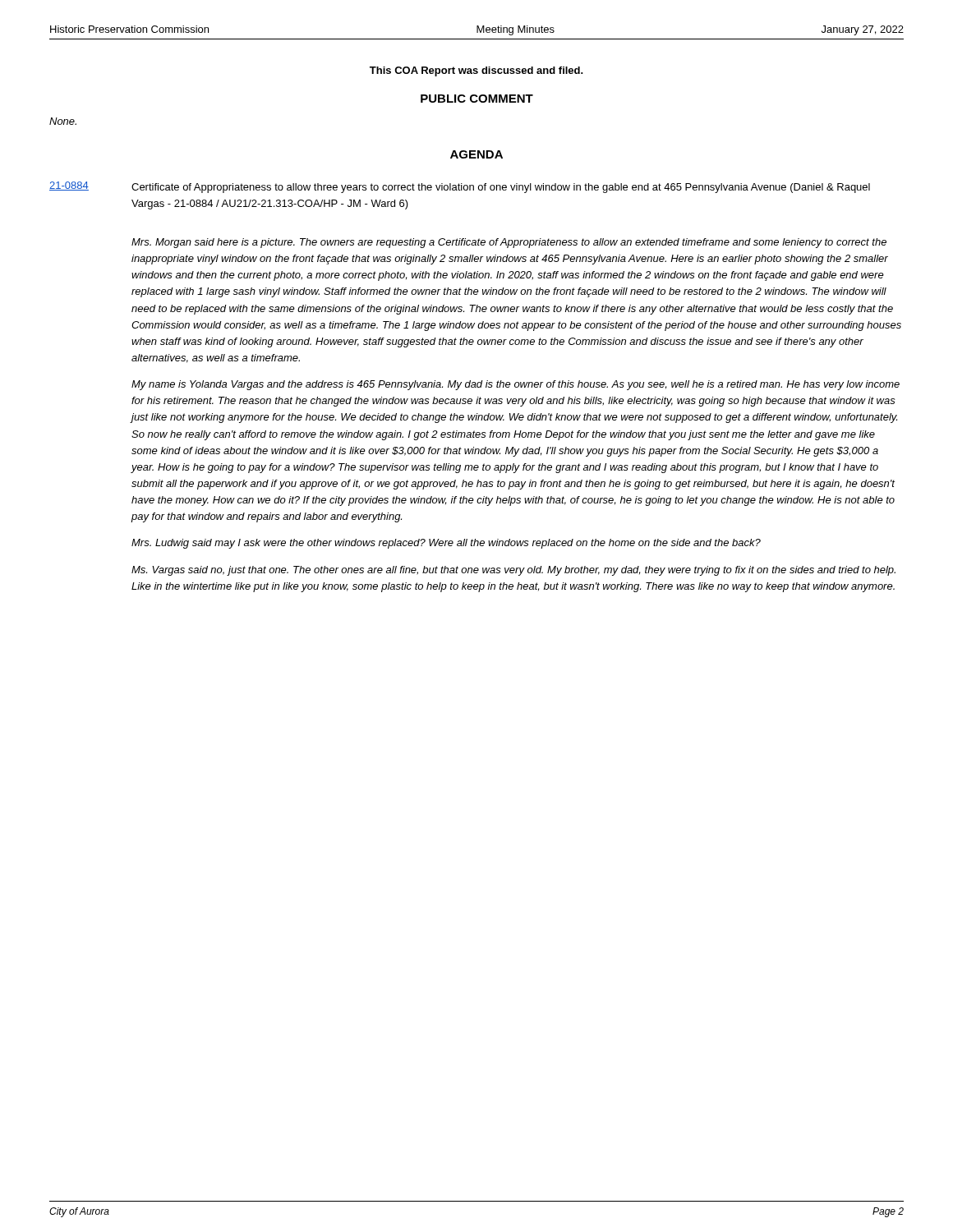Select the region starting "This COA Report"

476,70
